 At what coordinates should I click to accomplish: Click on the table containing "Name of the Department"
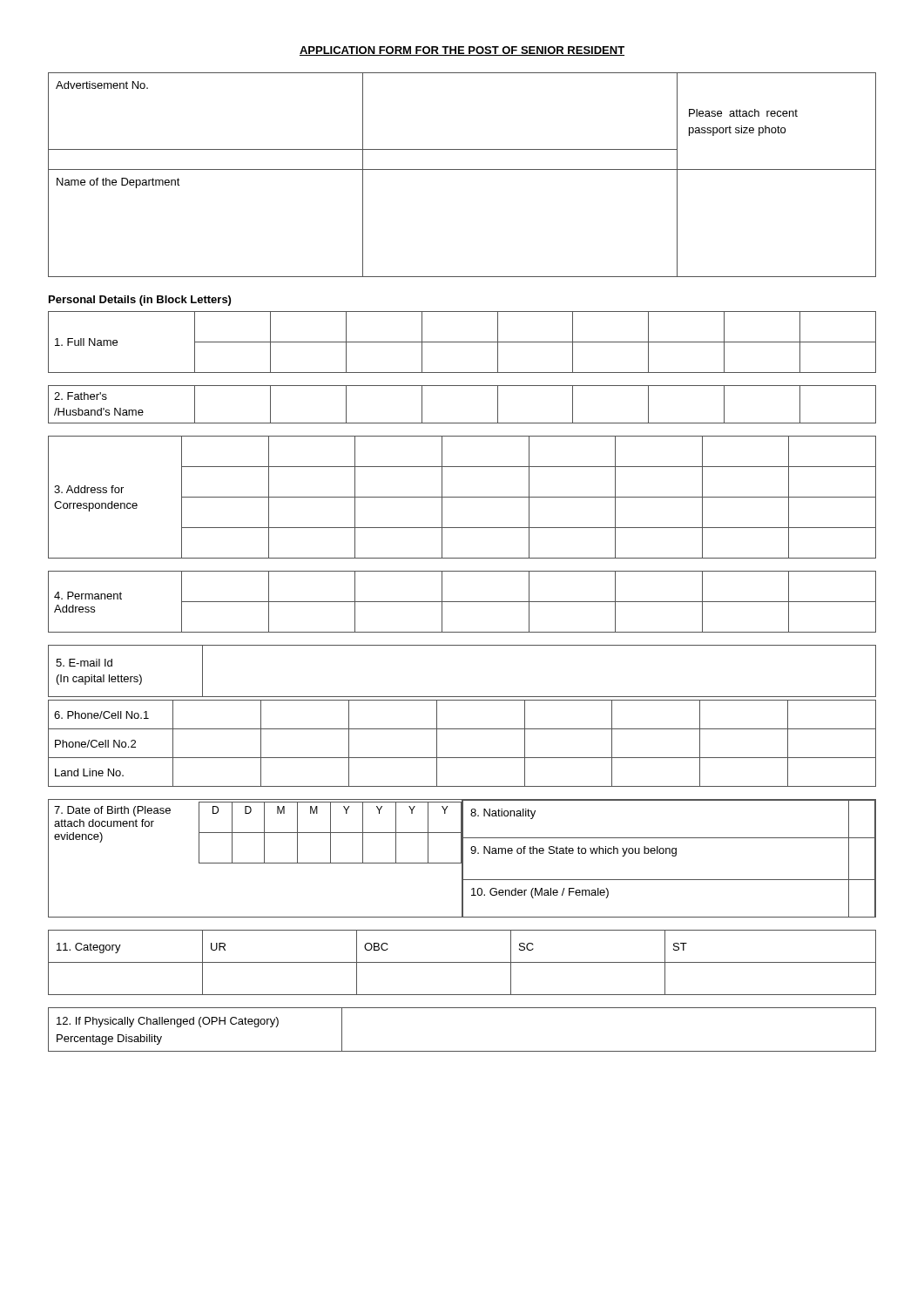462,175
